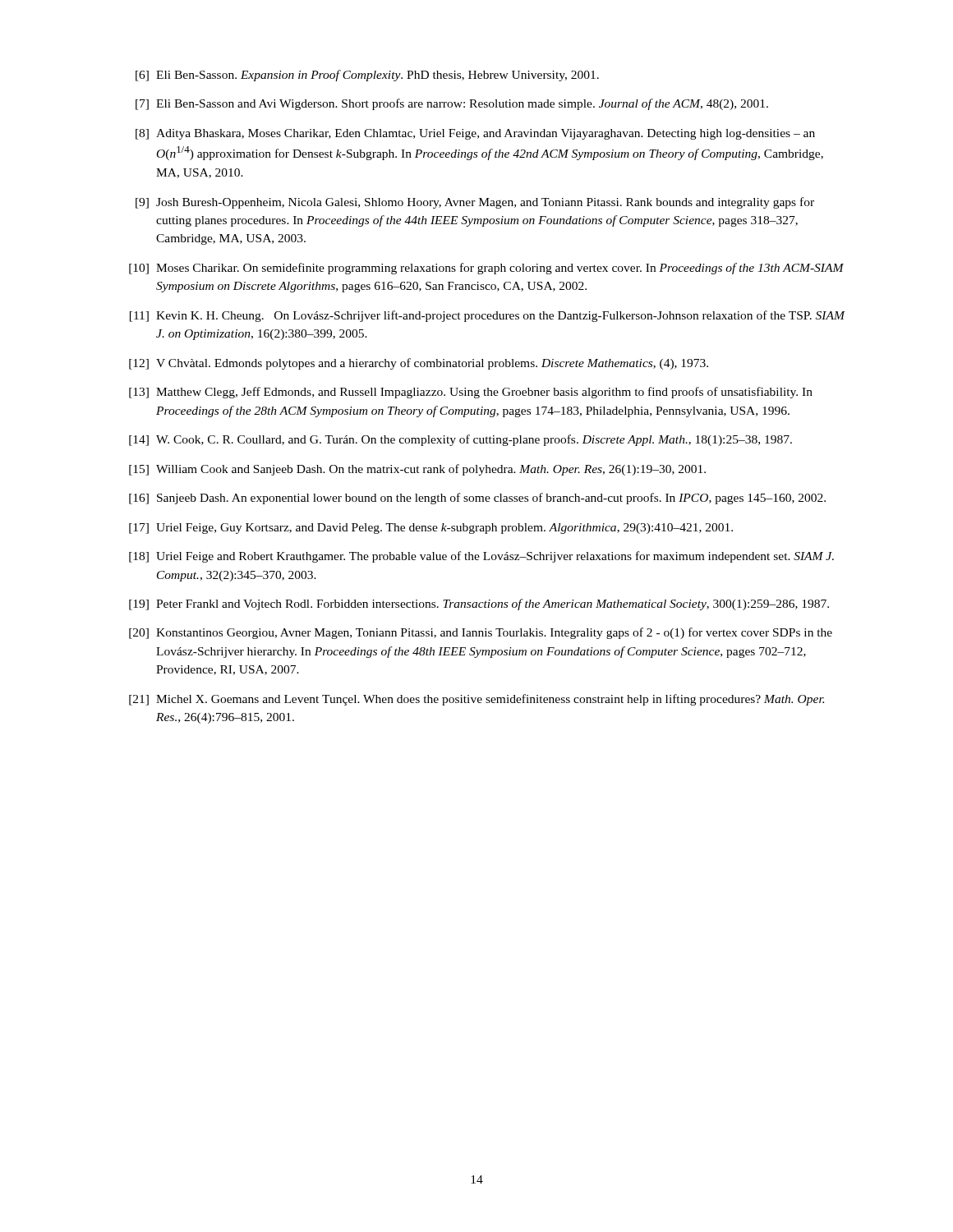Find the element starting "[11] Kevin K. H. Cheung. On"
The height and width of the screenshot is (1232, 953).
(x=476, y=325)
